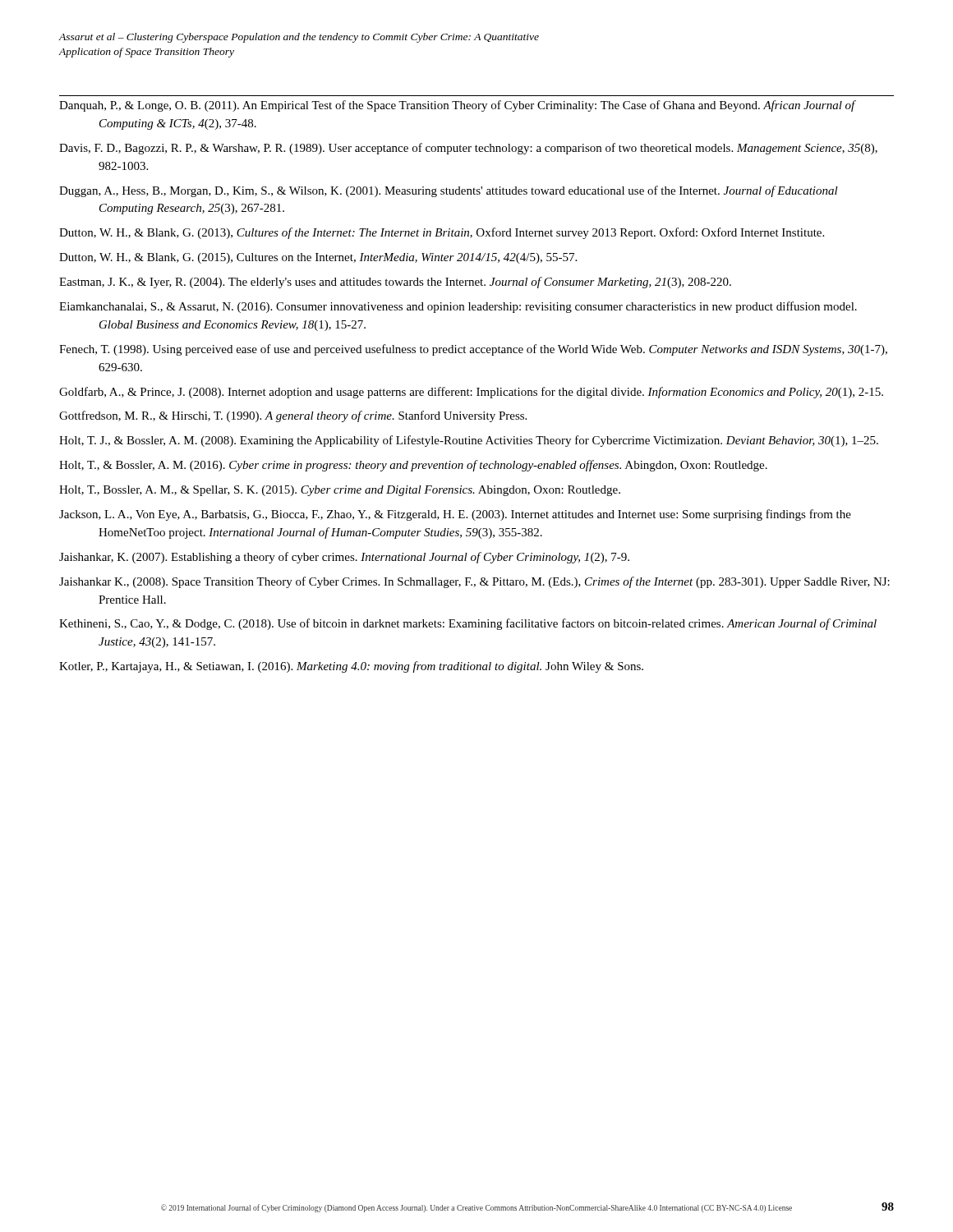
Task: Point to the block starting "Holt, T., & Bossler, A."
Action: coord(413,465)
